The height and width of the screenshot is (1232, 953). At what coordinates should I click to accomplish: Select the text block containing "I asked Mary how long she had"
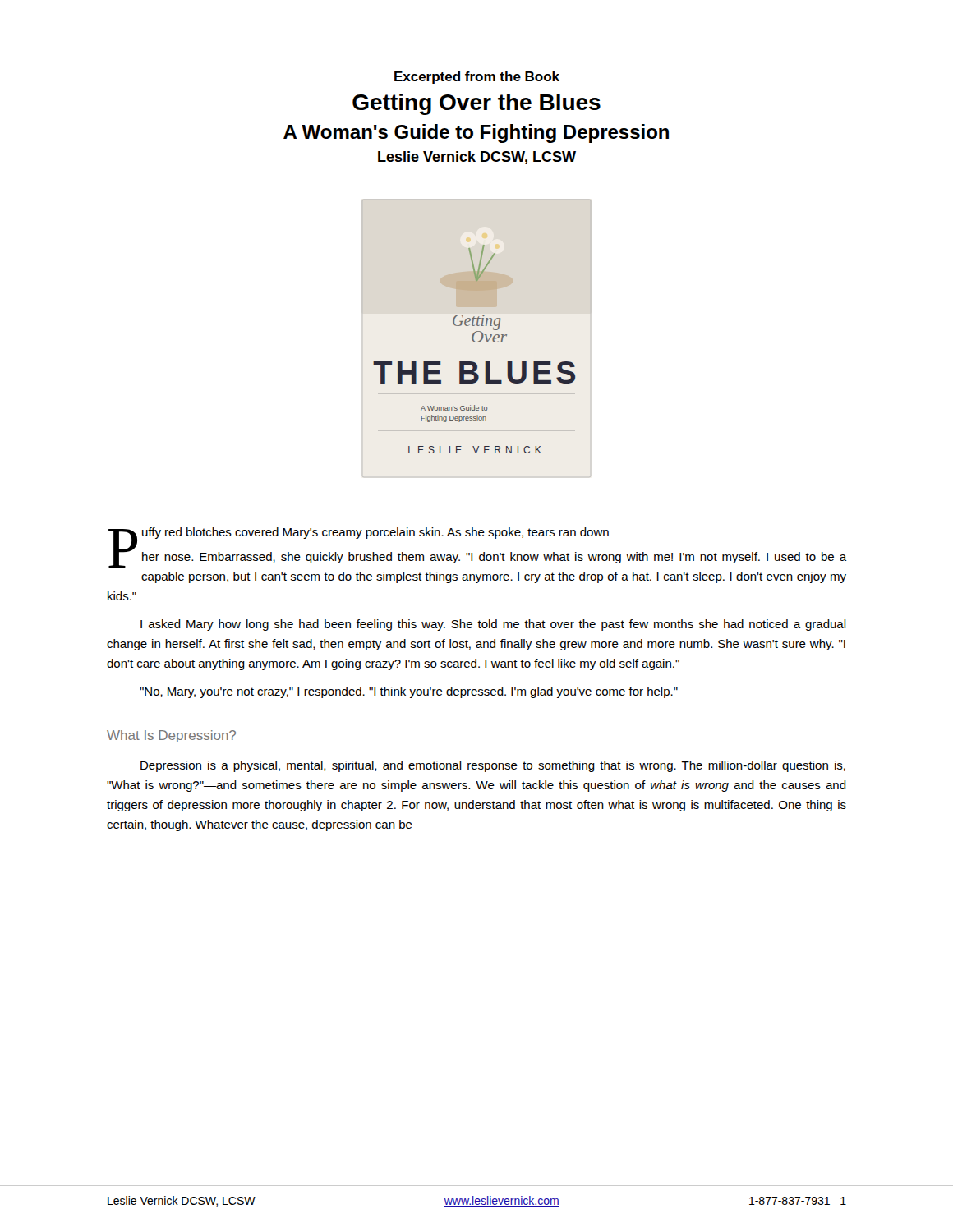pyautogui.click(x=476, y=644)
